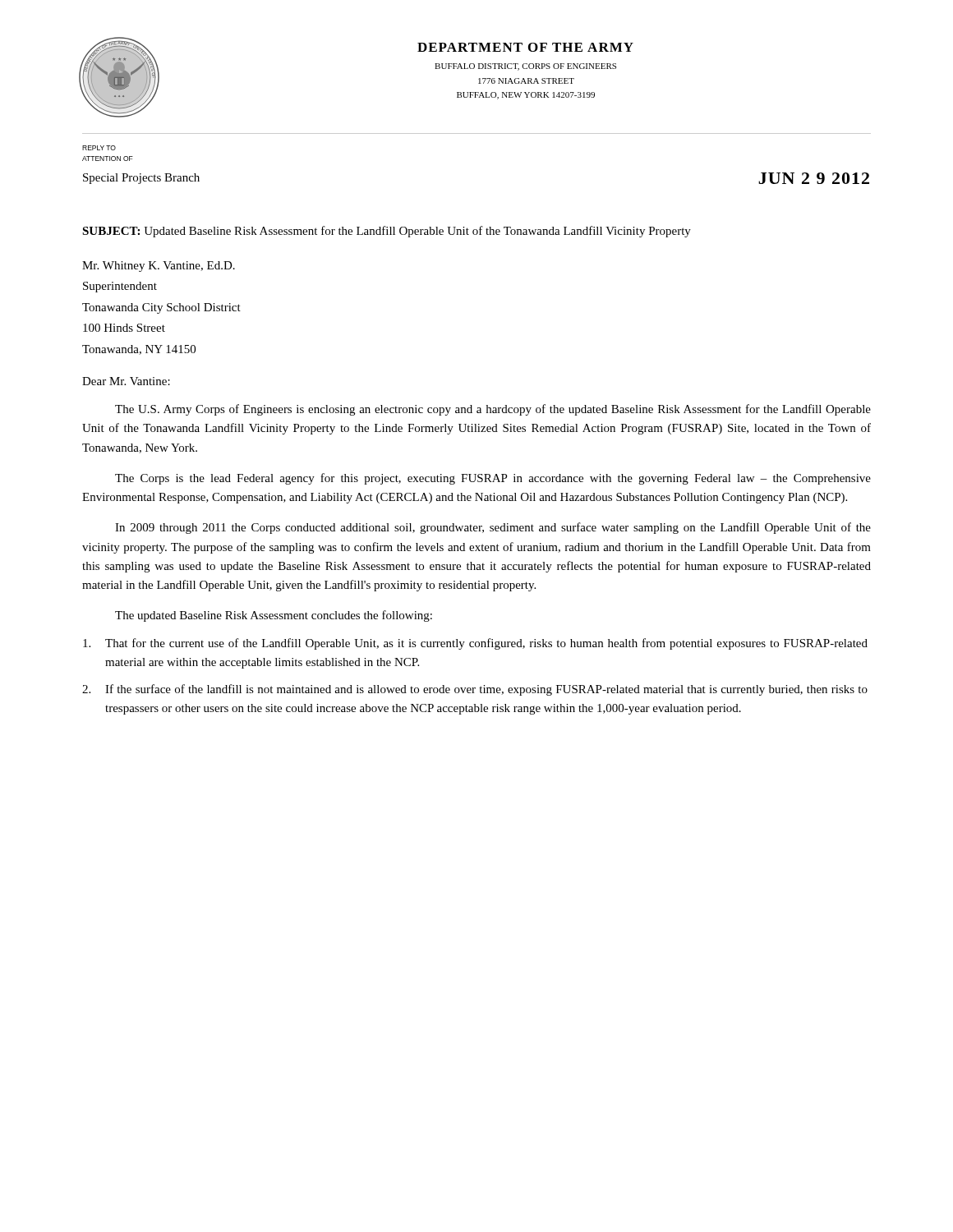Where does it say "Special Projects Branch"?

[141, 177]
